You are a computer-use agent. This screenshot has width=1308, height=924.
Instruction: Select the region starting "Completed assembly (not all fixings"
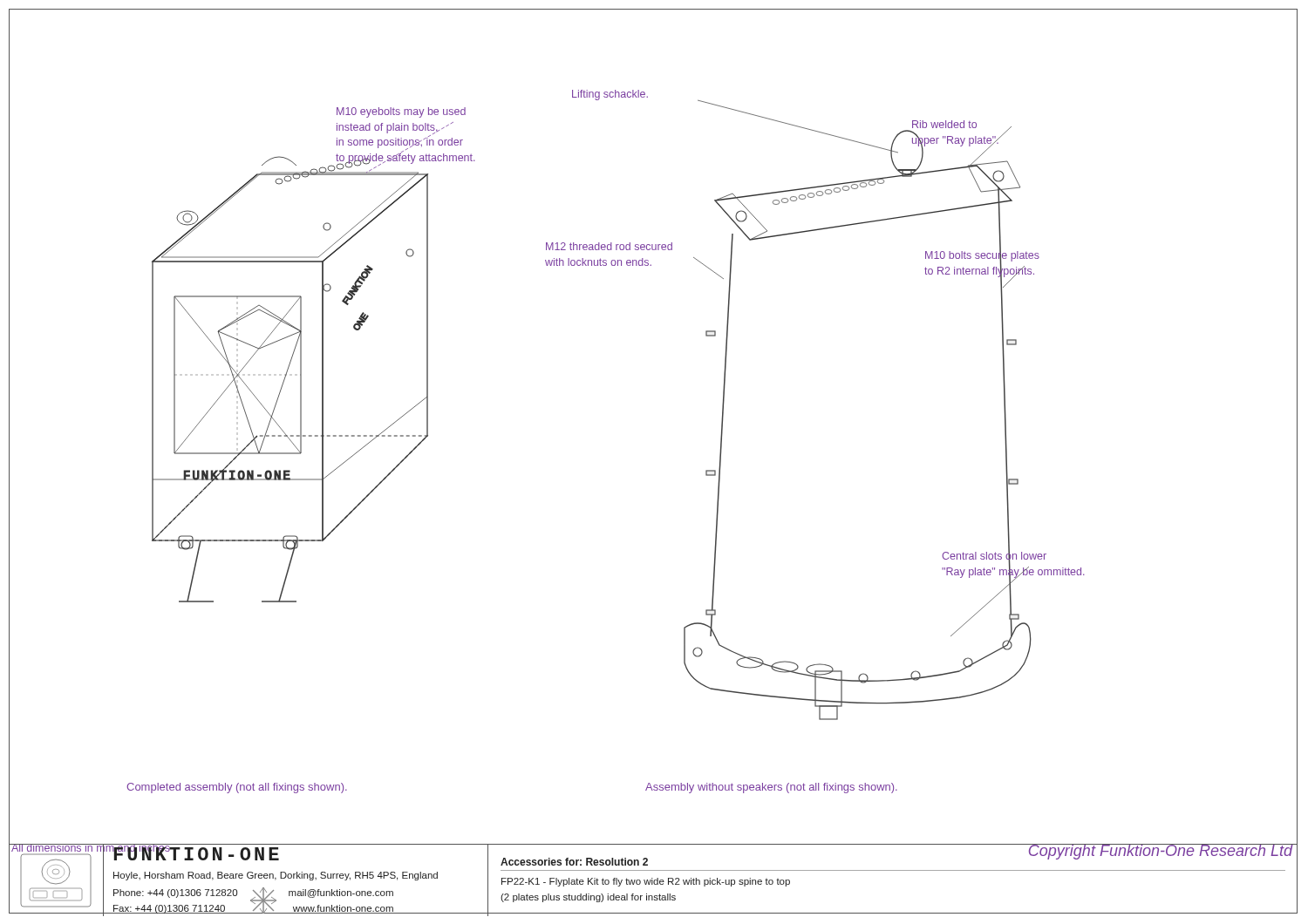[237, 787]
